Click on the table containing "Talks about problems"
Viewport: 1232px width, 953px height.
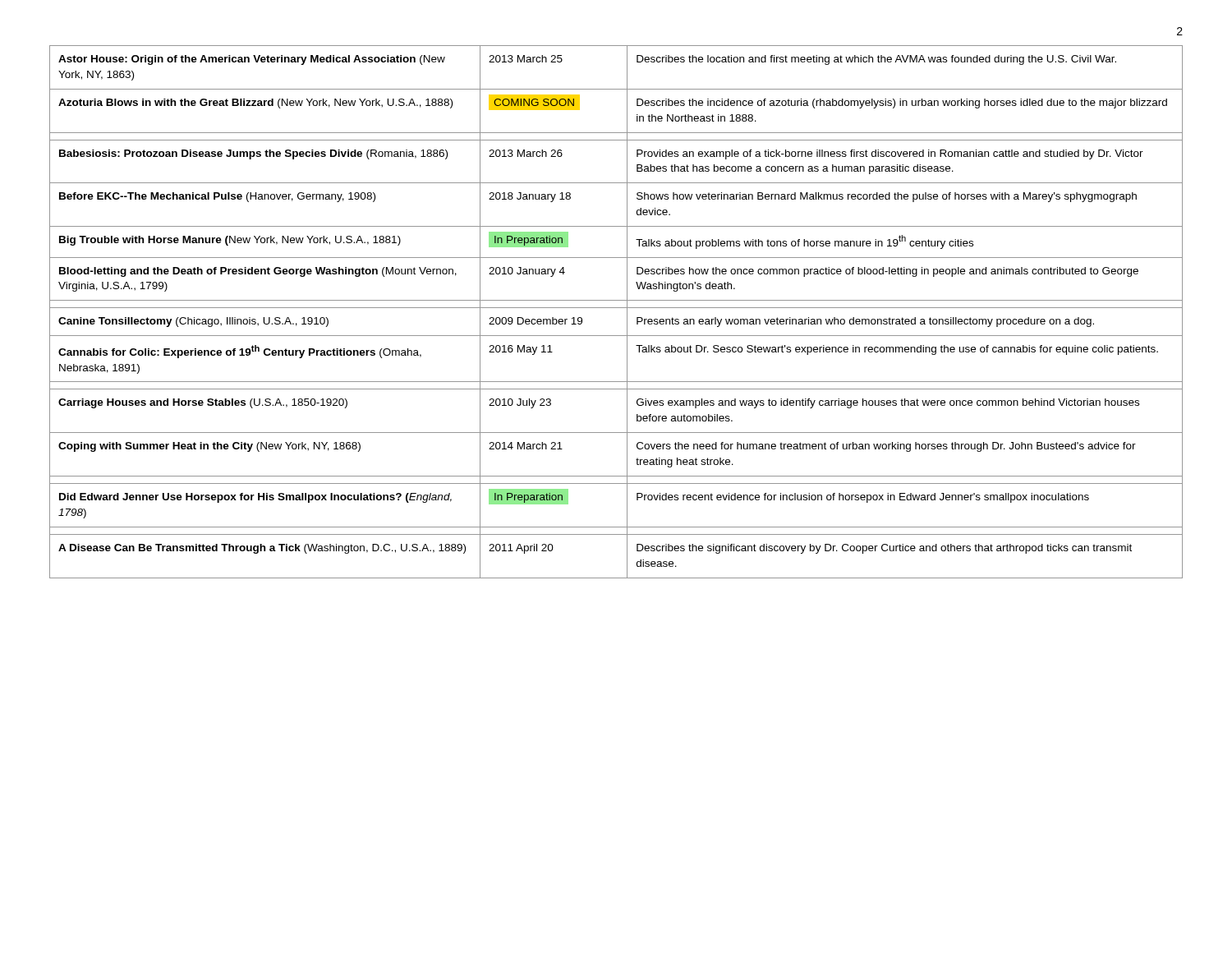coord(616,312)
